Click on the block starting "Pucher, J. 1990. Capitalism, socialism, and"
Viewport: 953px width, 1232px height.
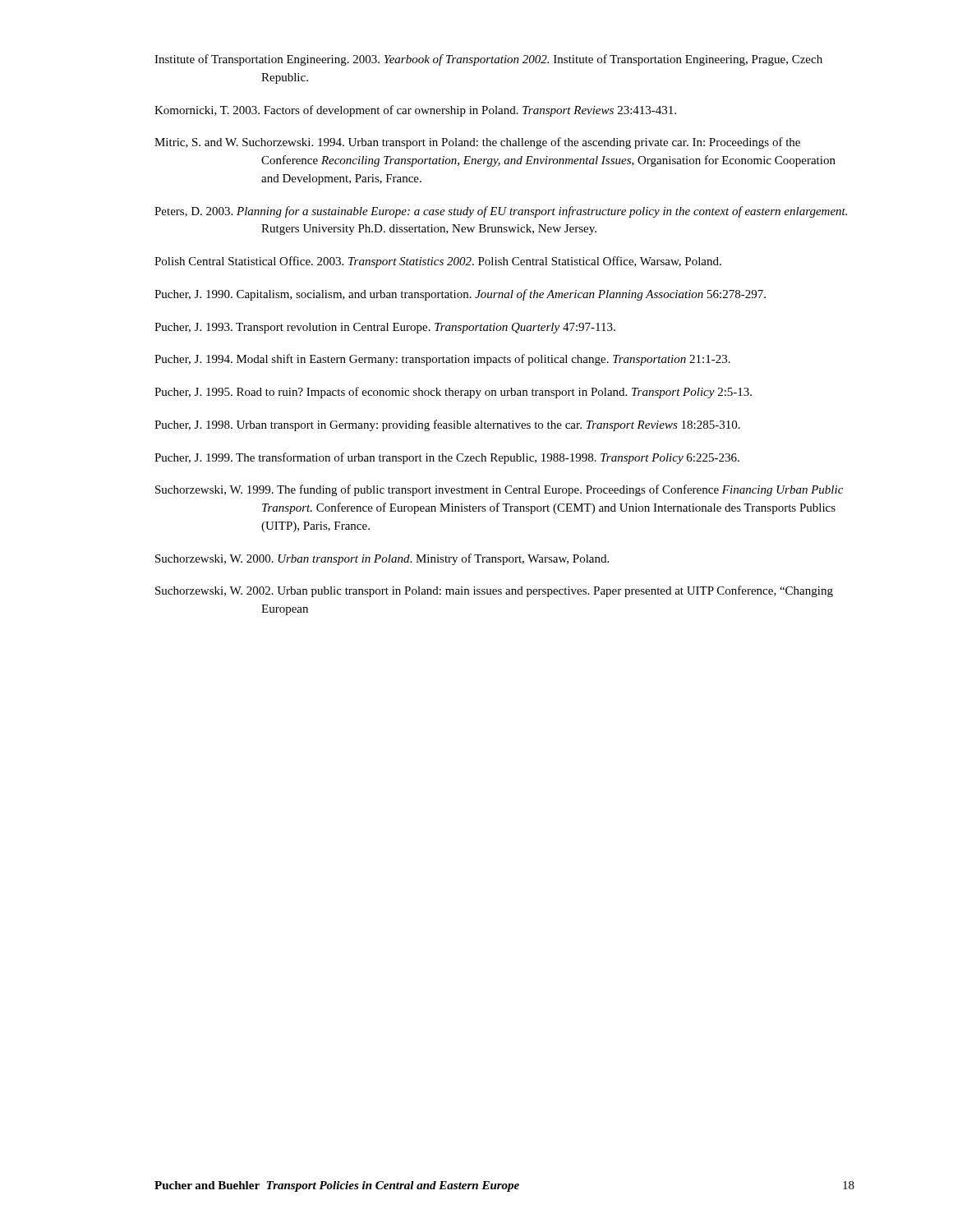460,294
